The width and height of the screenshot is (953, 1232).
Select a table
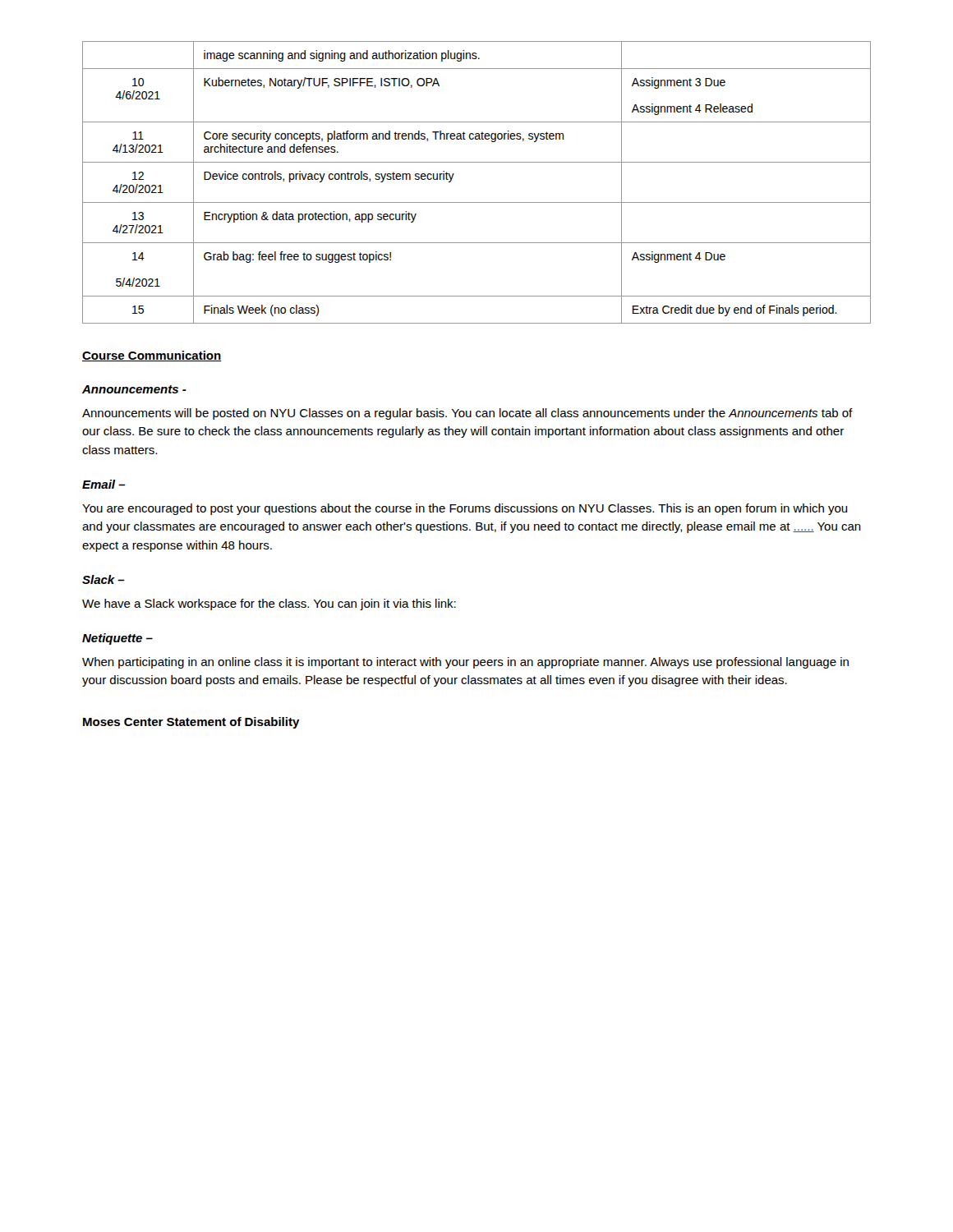coord(476,182)
